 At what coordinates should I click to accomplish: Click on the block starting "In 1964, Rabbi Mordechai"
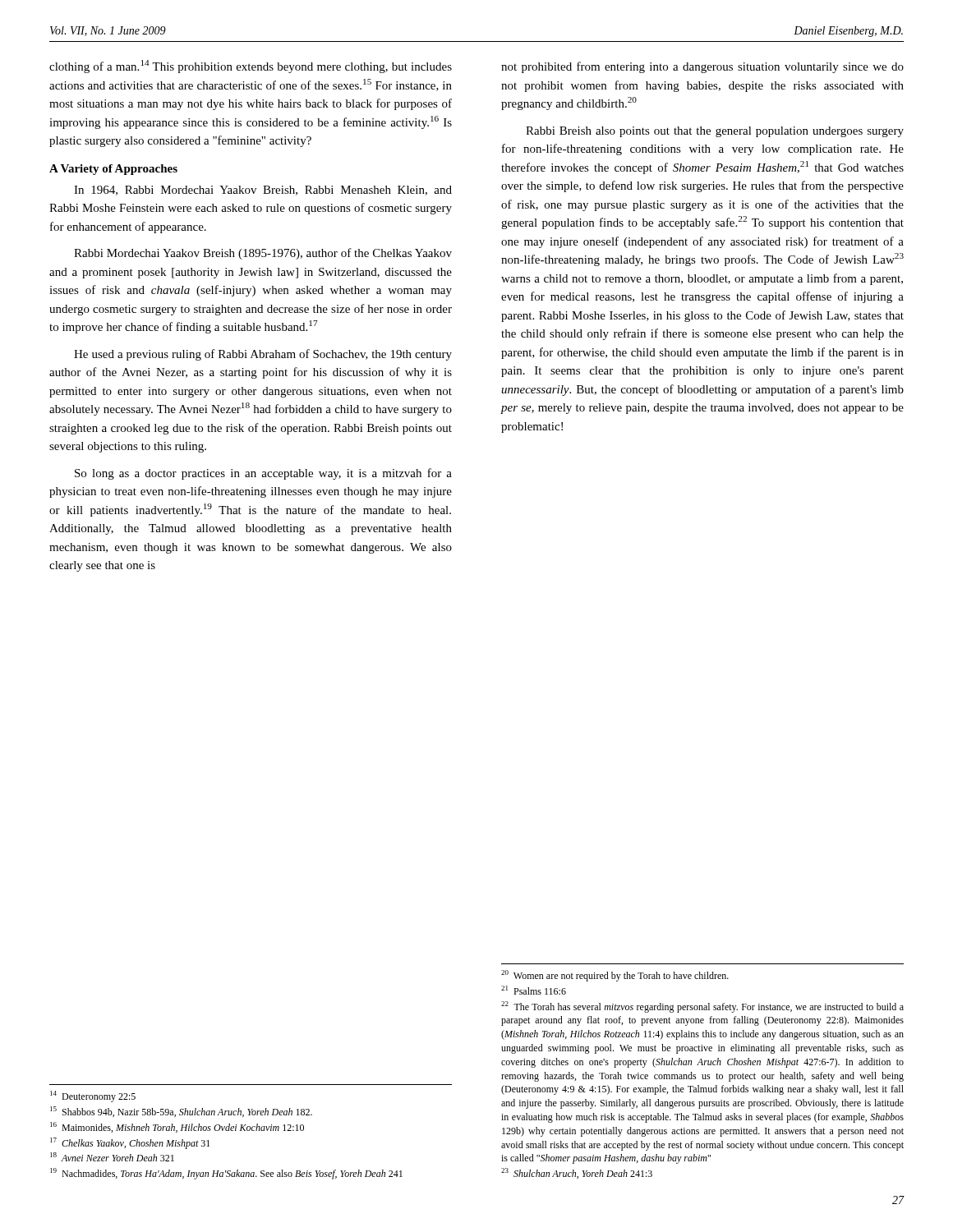click(x=251, y=208)
